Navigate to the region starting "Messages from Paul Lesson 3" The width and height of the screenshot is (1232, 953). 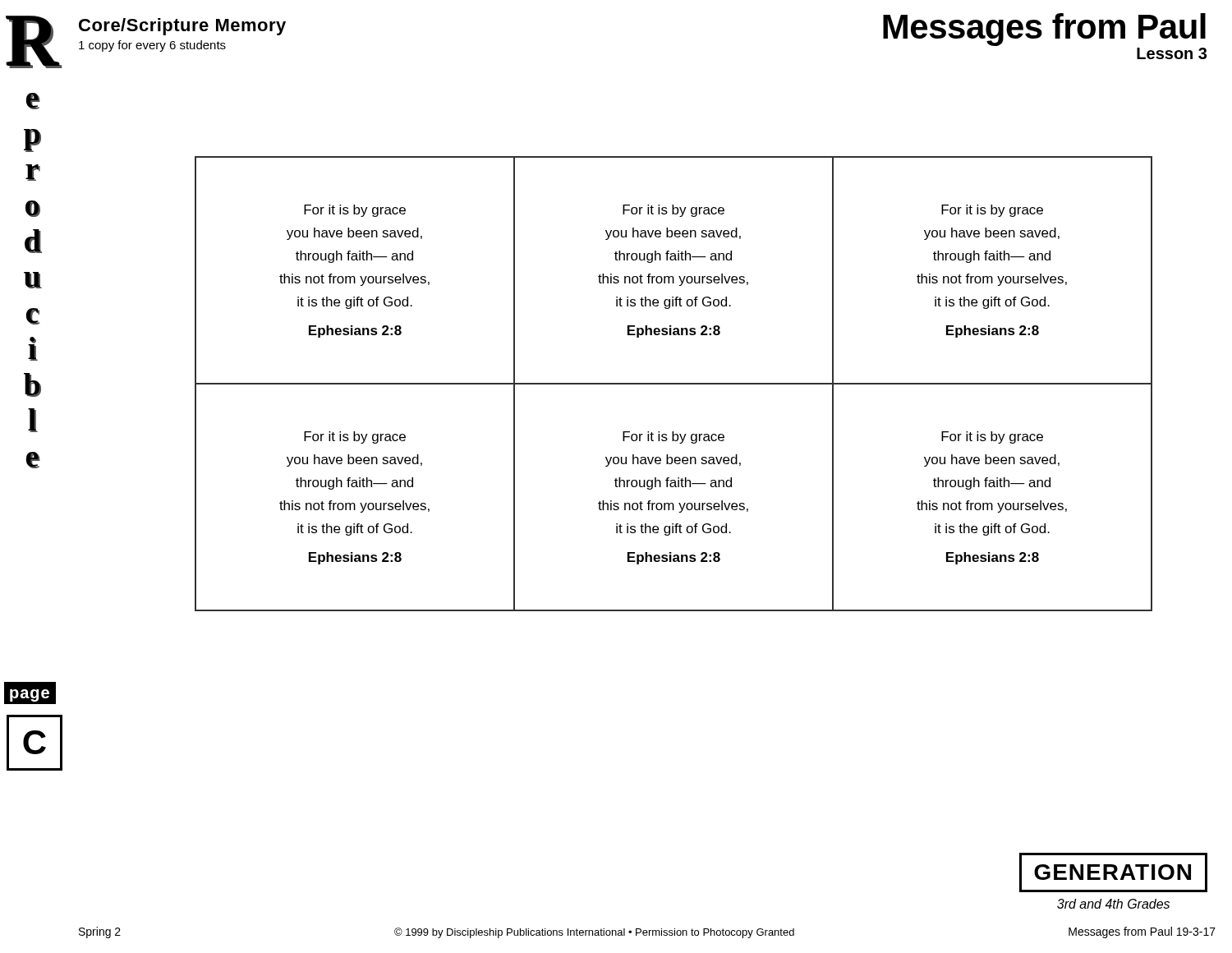click(1044, 37)
